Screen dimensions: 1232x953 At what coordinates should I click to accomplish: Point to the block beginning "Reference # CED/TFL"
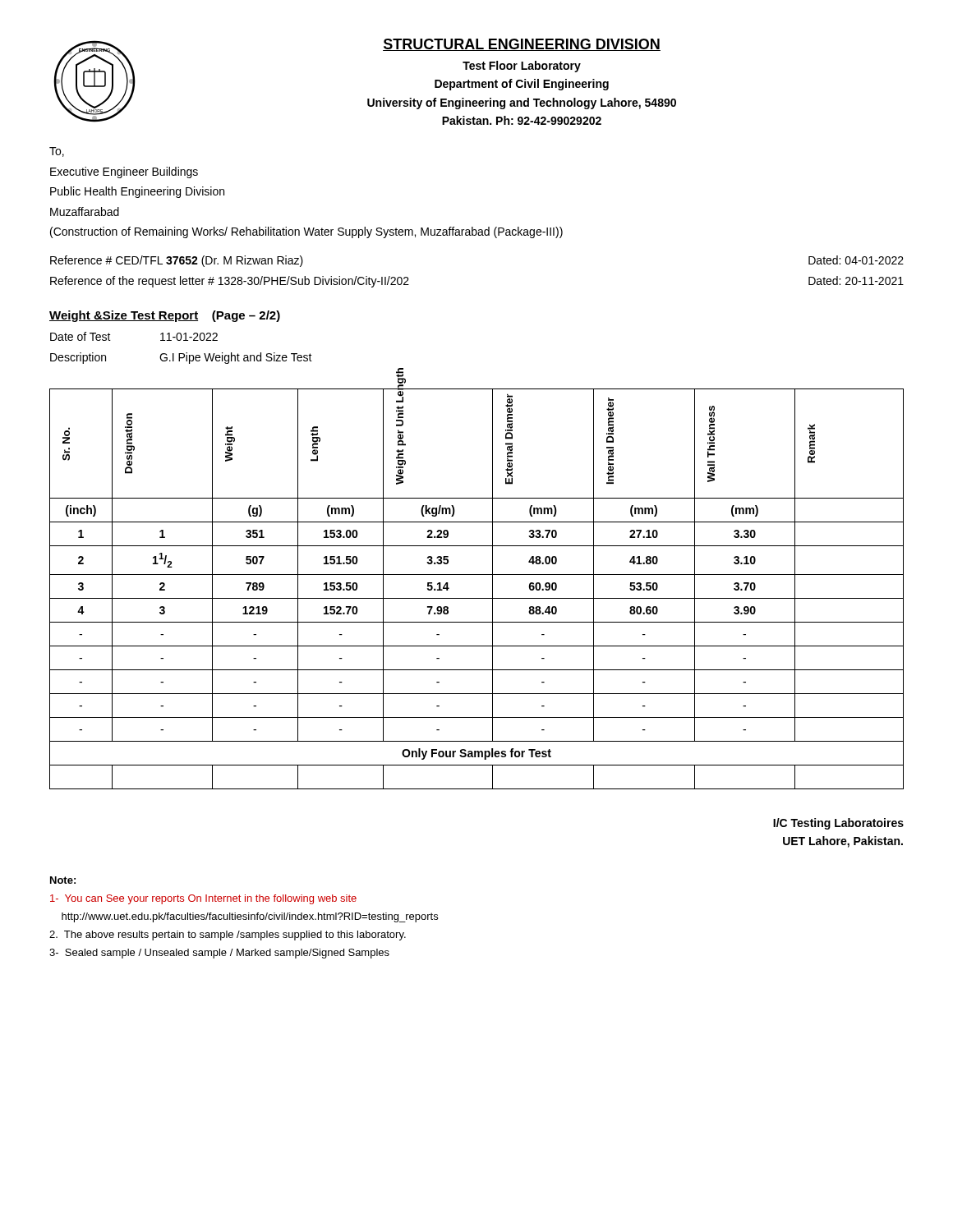171,261
